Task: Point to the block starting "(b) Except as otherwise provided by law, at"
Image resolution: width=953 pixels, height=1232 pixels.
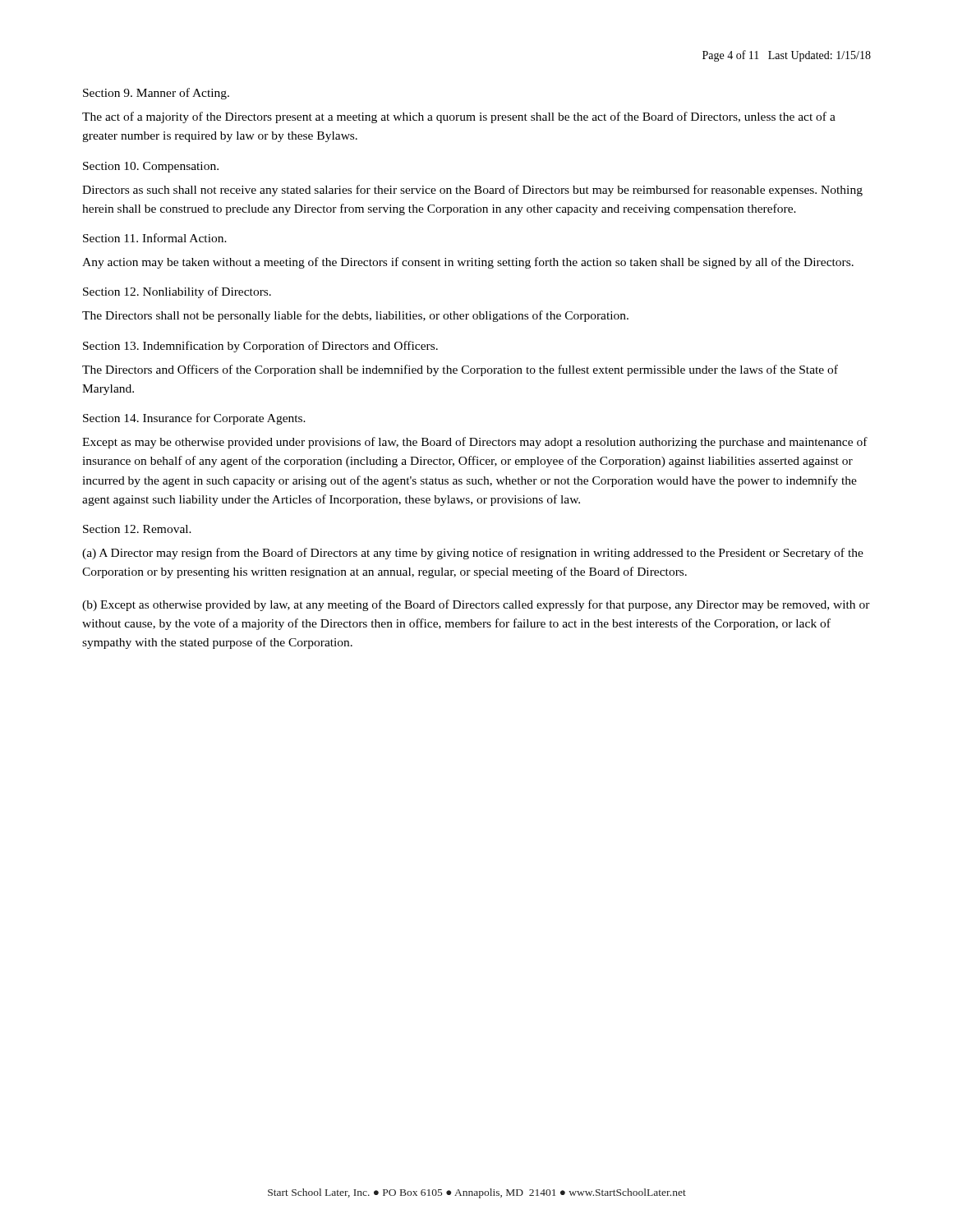Action: [476, 623]
